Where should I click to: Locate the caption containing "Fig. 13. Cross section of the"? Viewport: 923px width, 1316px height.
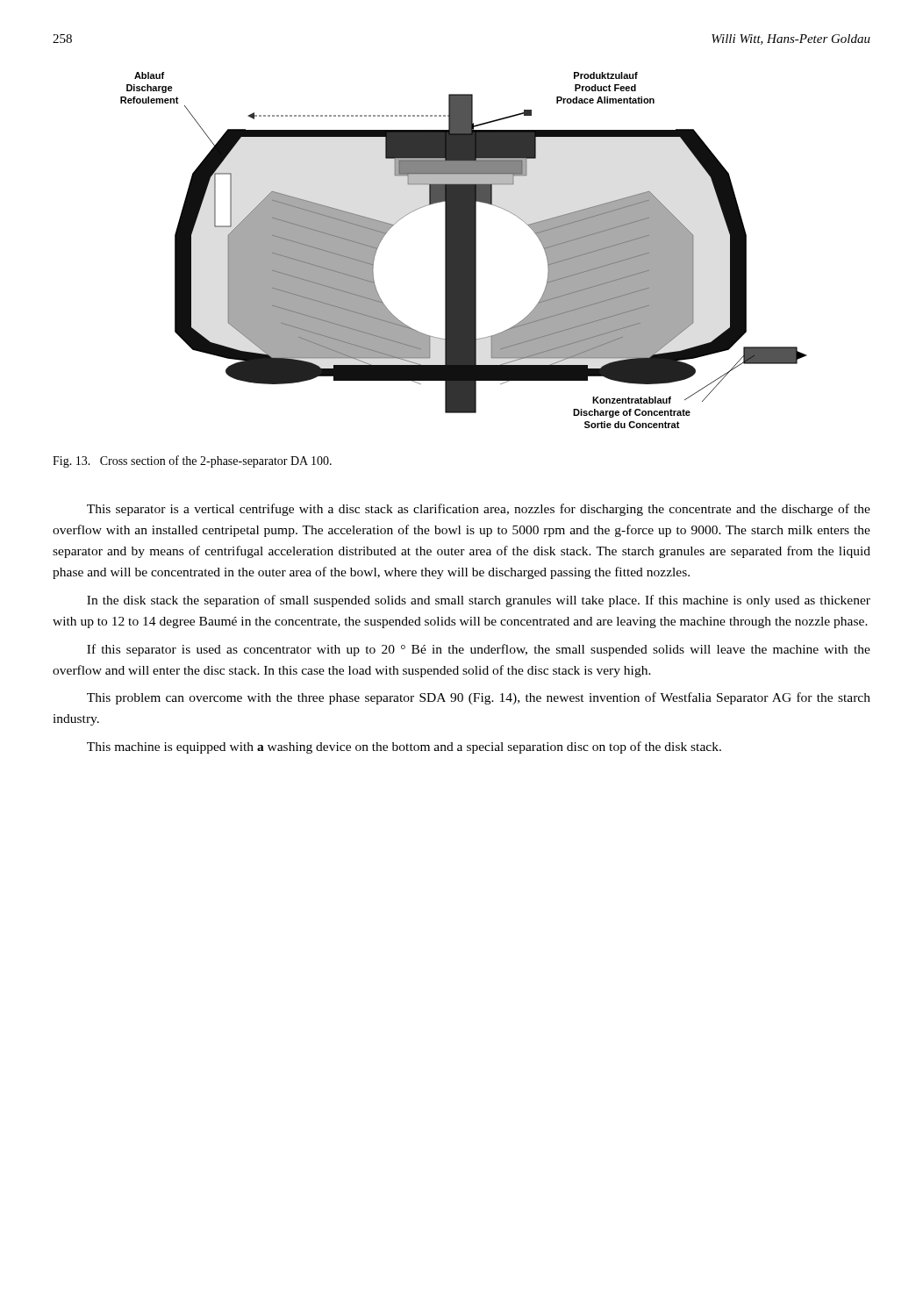192,461
